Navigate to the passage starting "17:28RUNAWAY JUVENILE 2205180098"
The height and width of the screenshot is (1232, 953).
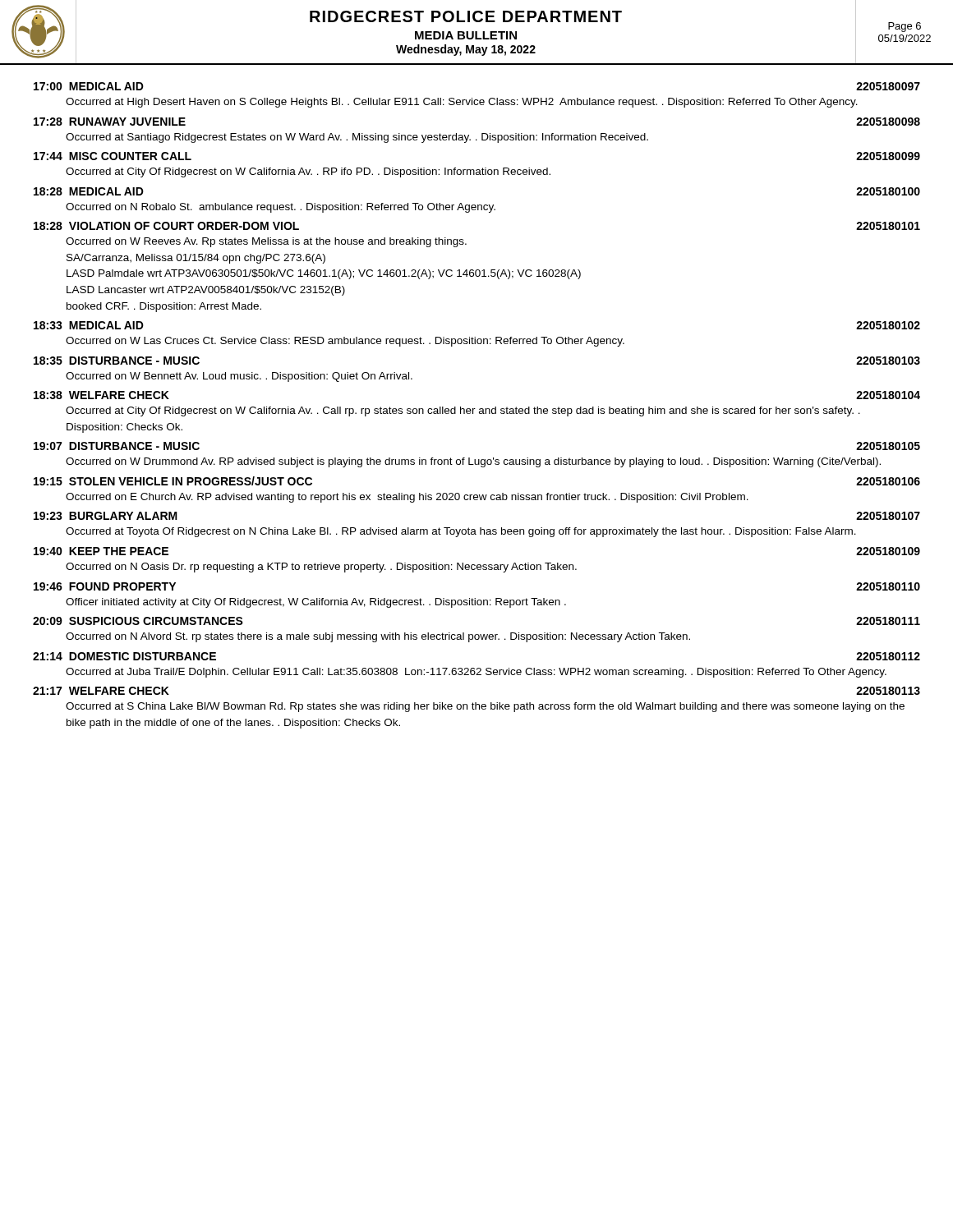click(476, 130)
